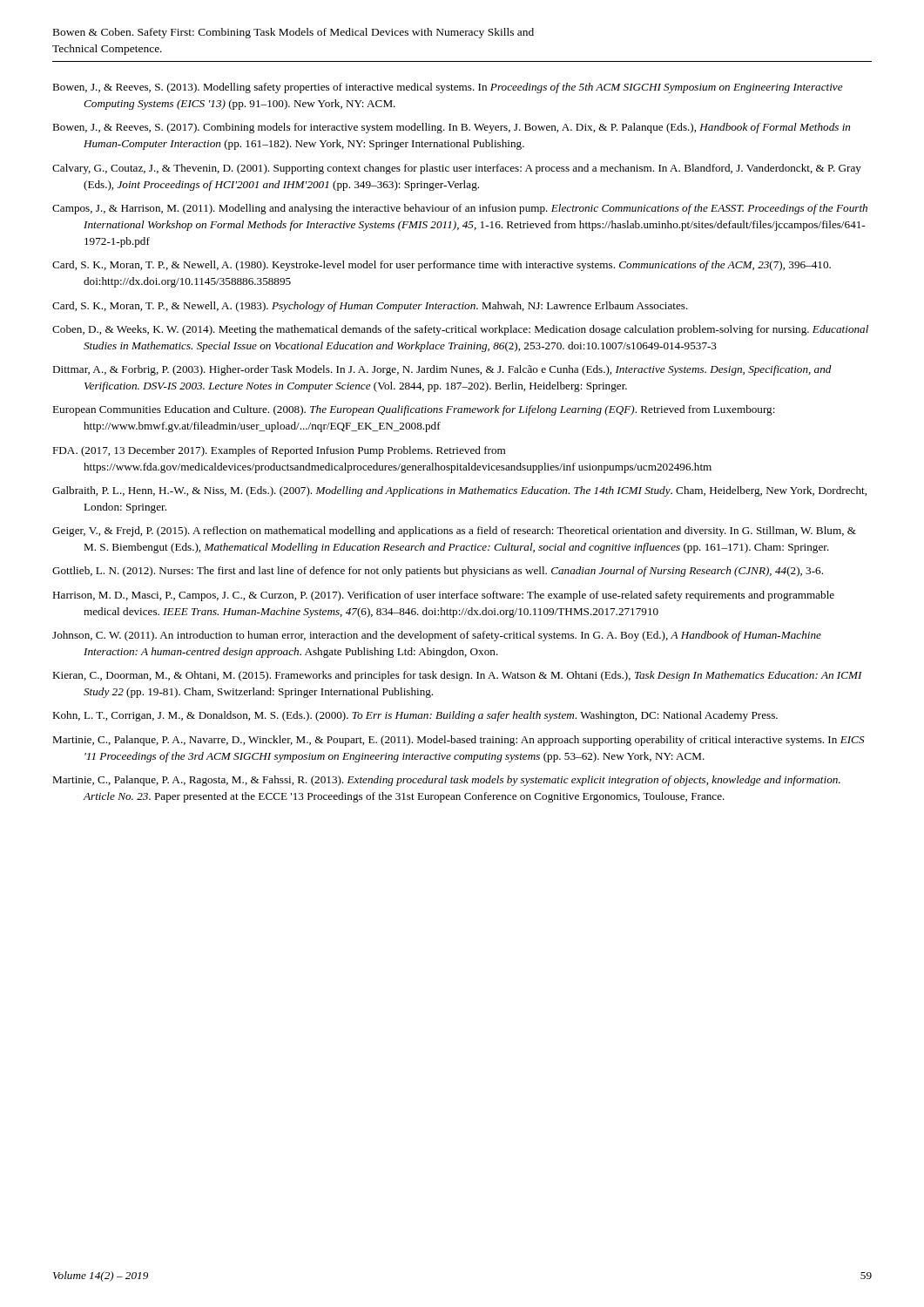Image resolution: width=924 pixels, height=1307 pixels.
Task: Click on the text block starting "Geiger, V., & Frejd, P. (2015). A"
Action: click(x=454, y=539)
